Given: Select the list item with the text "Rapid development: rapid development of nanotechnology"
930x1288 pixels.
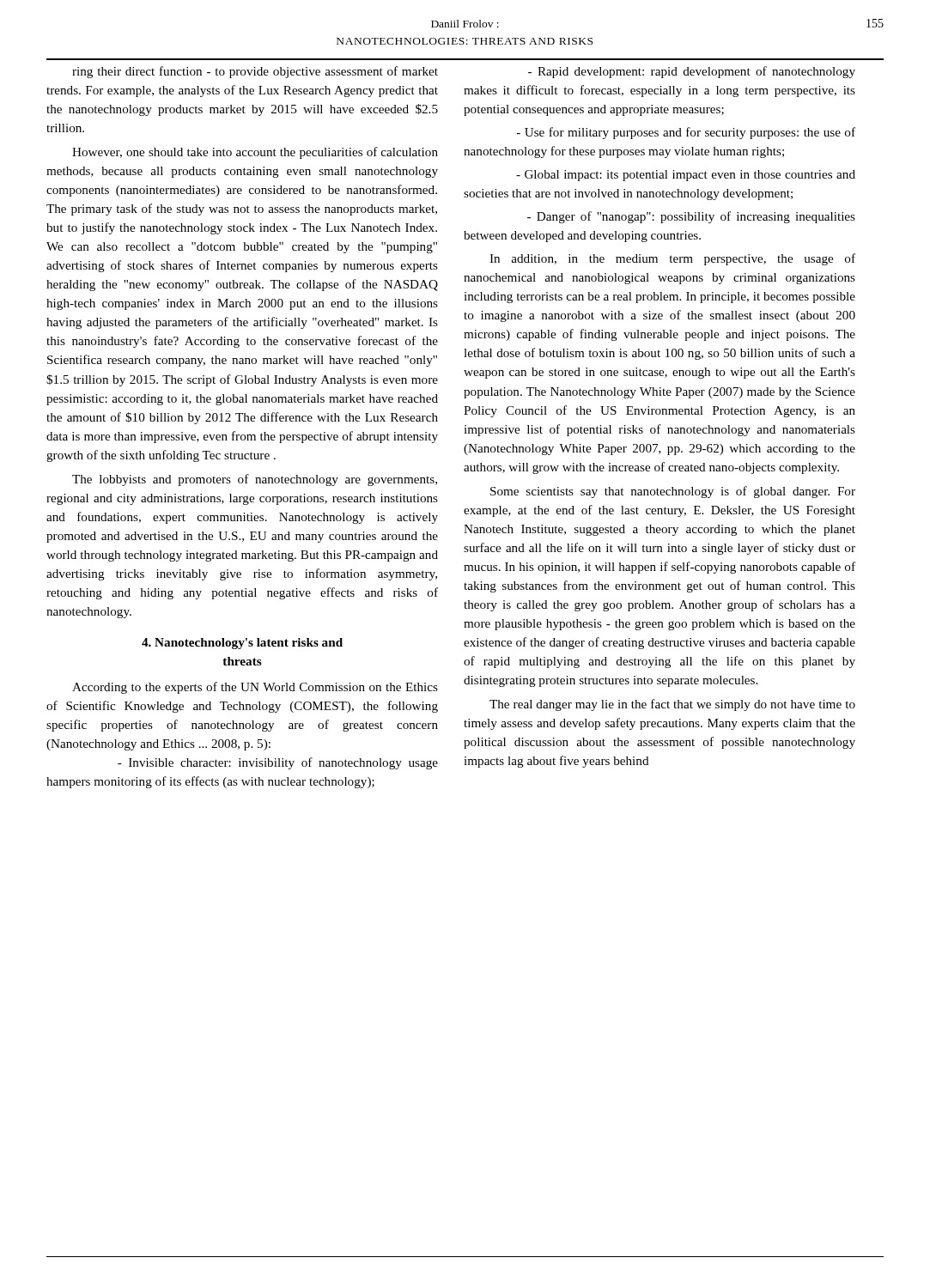Looking at the screenshot, I should [660, 90].
